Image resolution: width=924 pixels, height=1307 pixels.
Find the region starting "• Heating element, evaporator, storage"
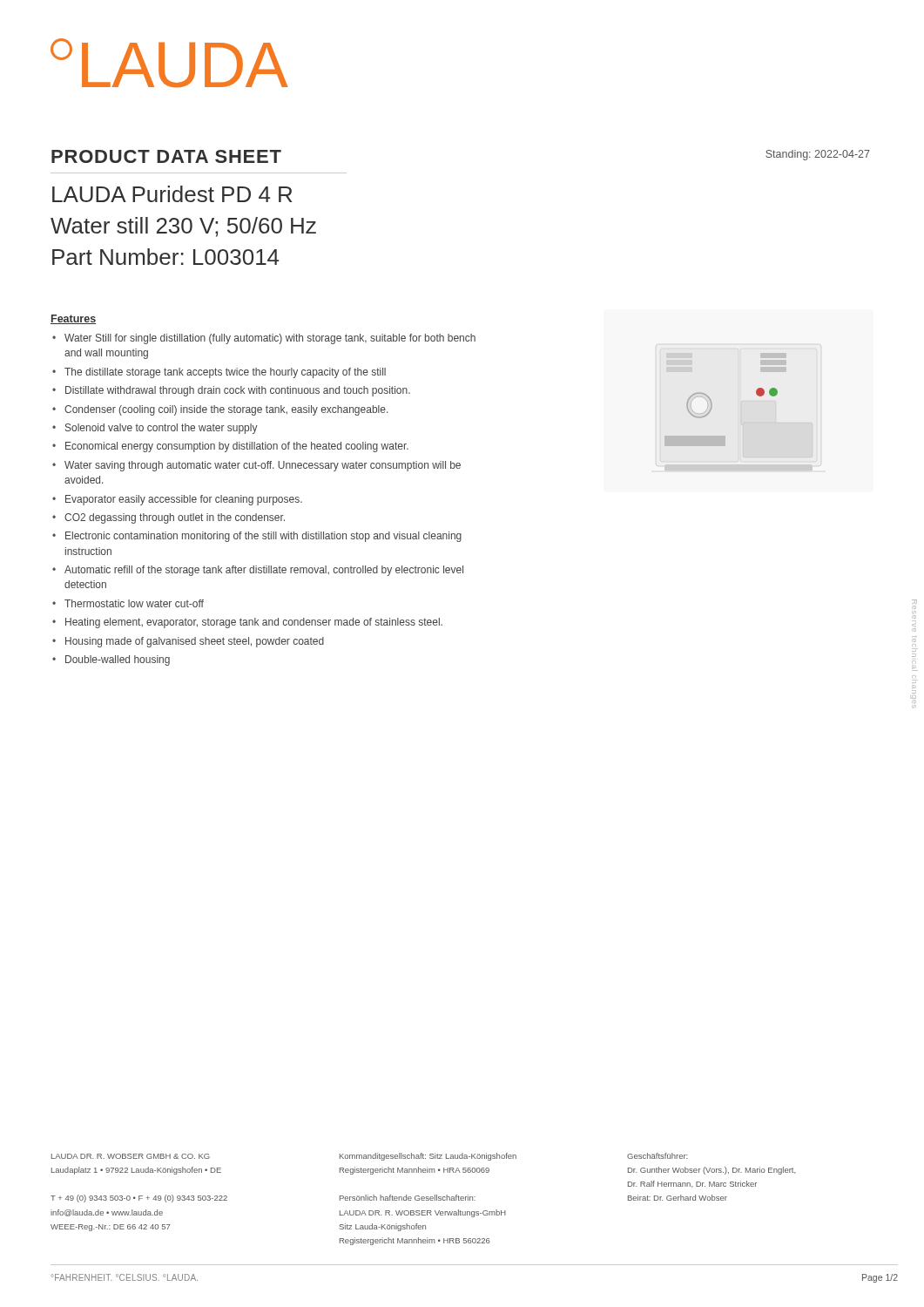tap(248, 623)
